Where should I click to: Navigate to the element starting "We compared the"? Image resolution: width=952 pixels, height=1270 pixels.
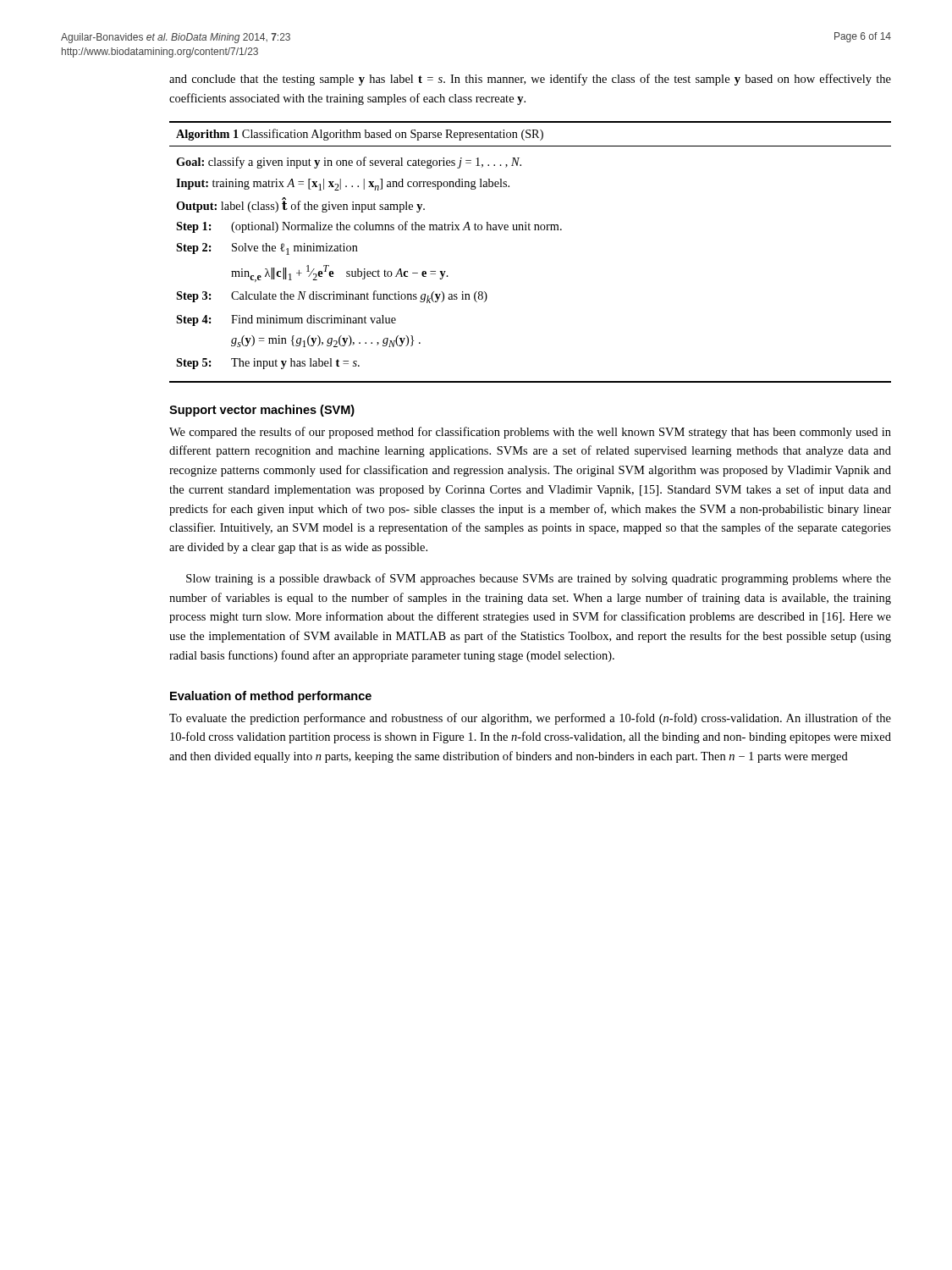[x=530, y=489]
